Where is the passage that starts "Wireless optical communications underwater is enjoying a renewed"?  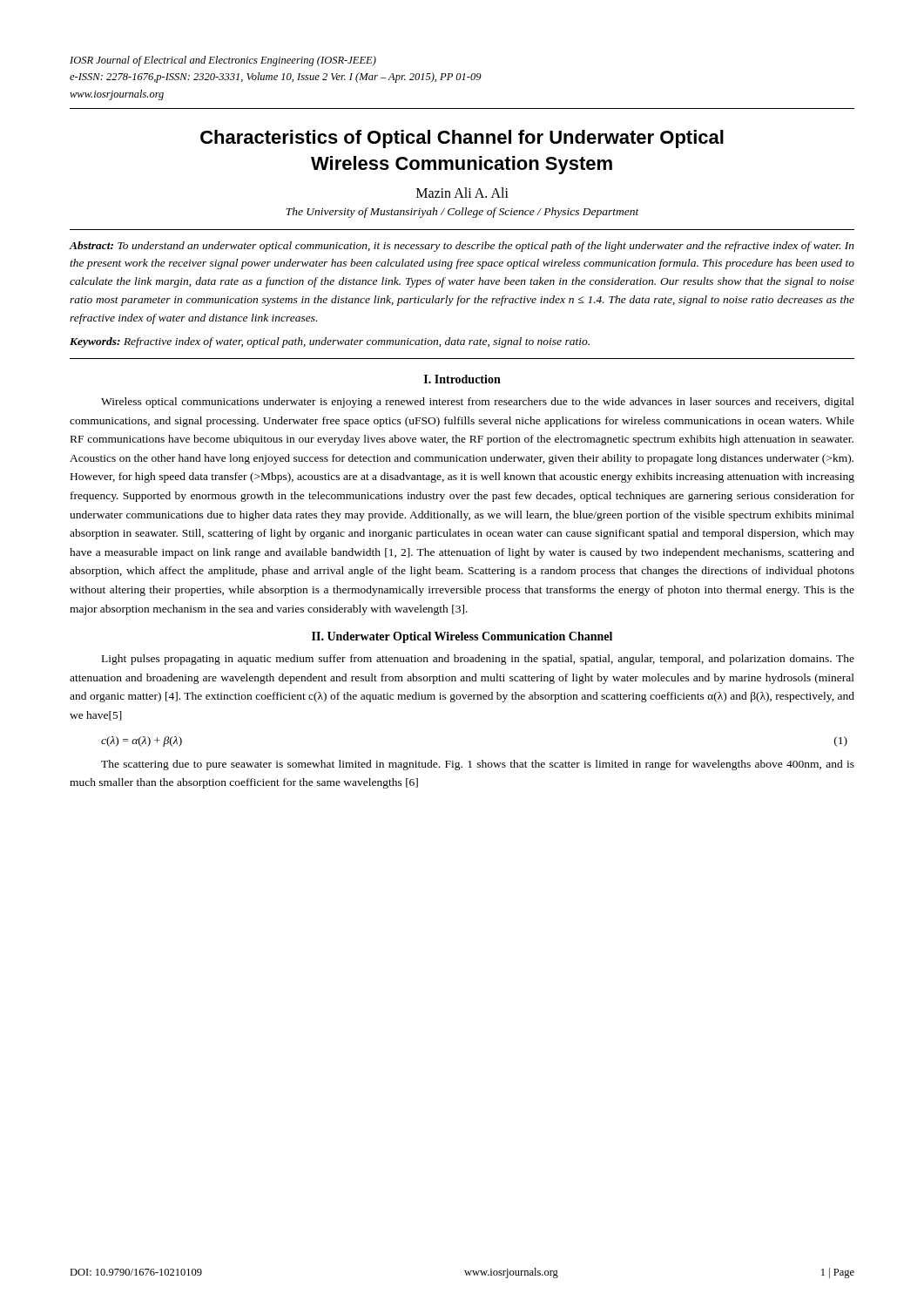click(x=462, y=505)
